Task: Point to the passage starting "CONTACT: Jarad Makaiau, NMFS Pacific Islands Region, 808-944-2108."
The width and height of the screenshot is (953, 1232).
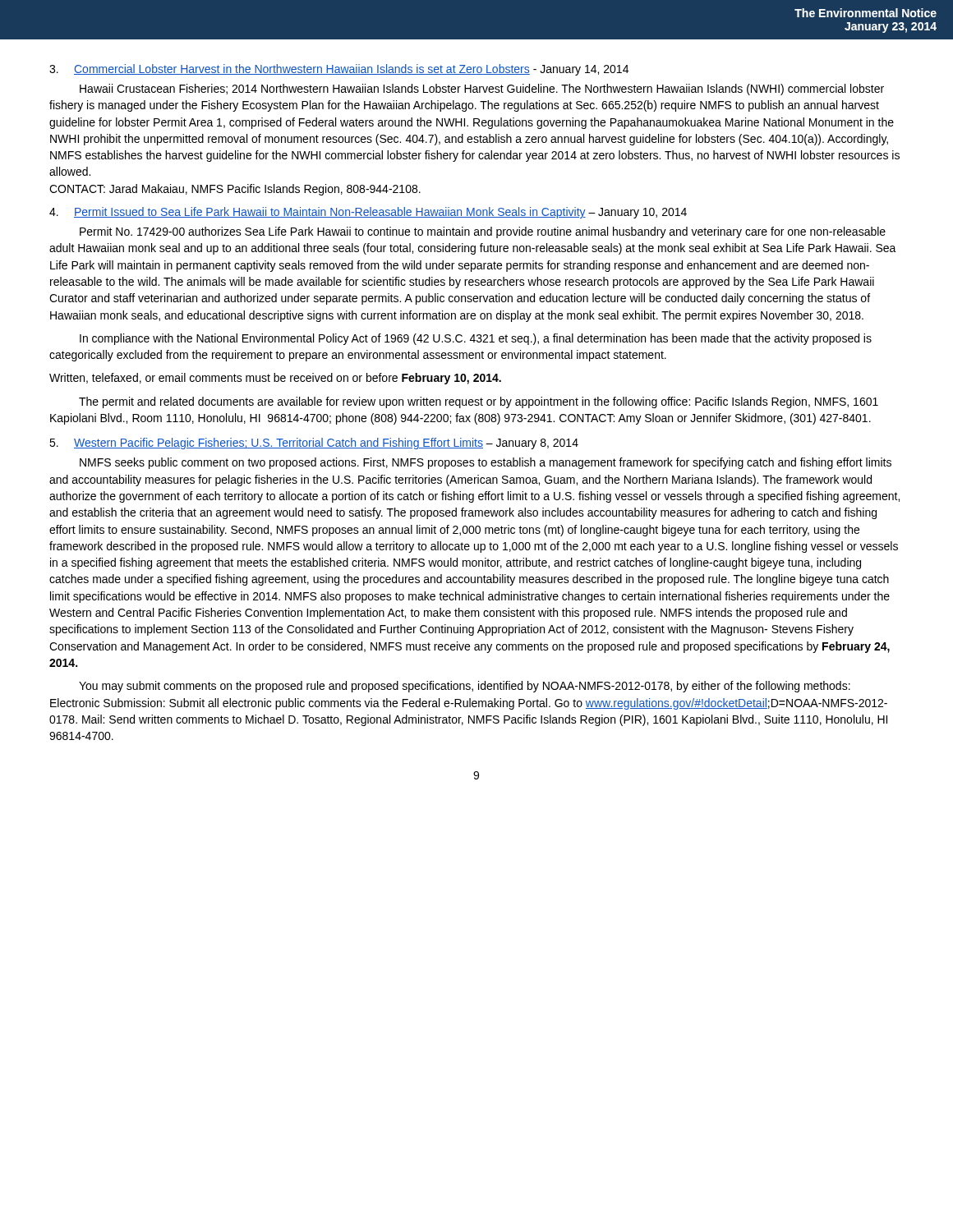Action: (235, 189)
